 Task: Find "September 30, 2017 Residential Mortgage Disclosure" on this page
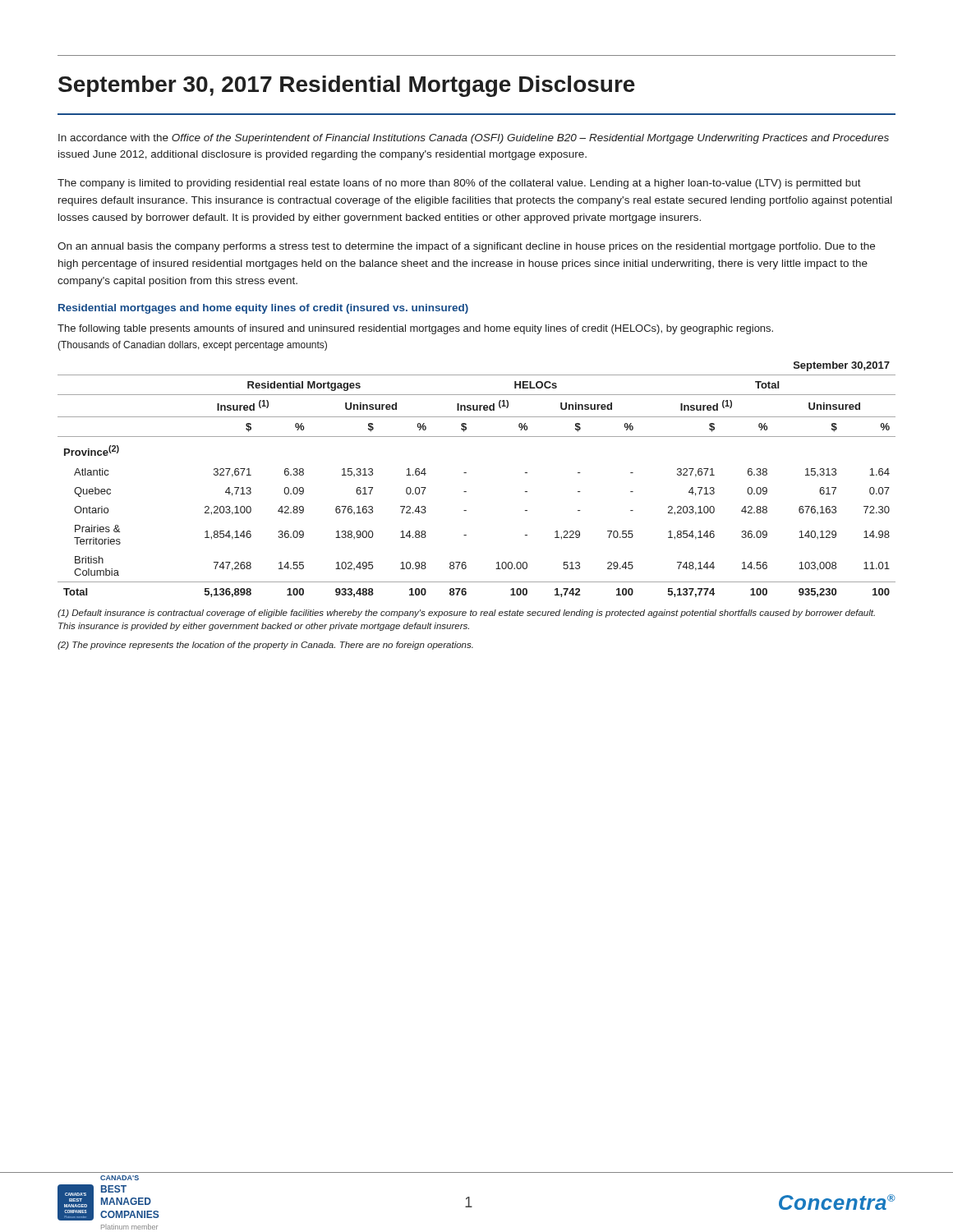coord(476,84)
